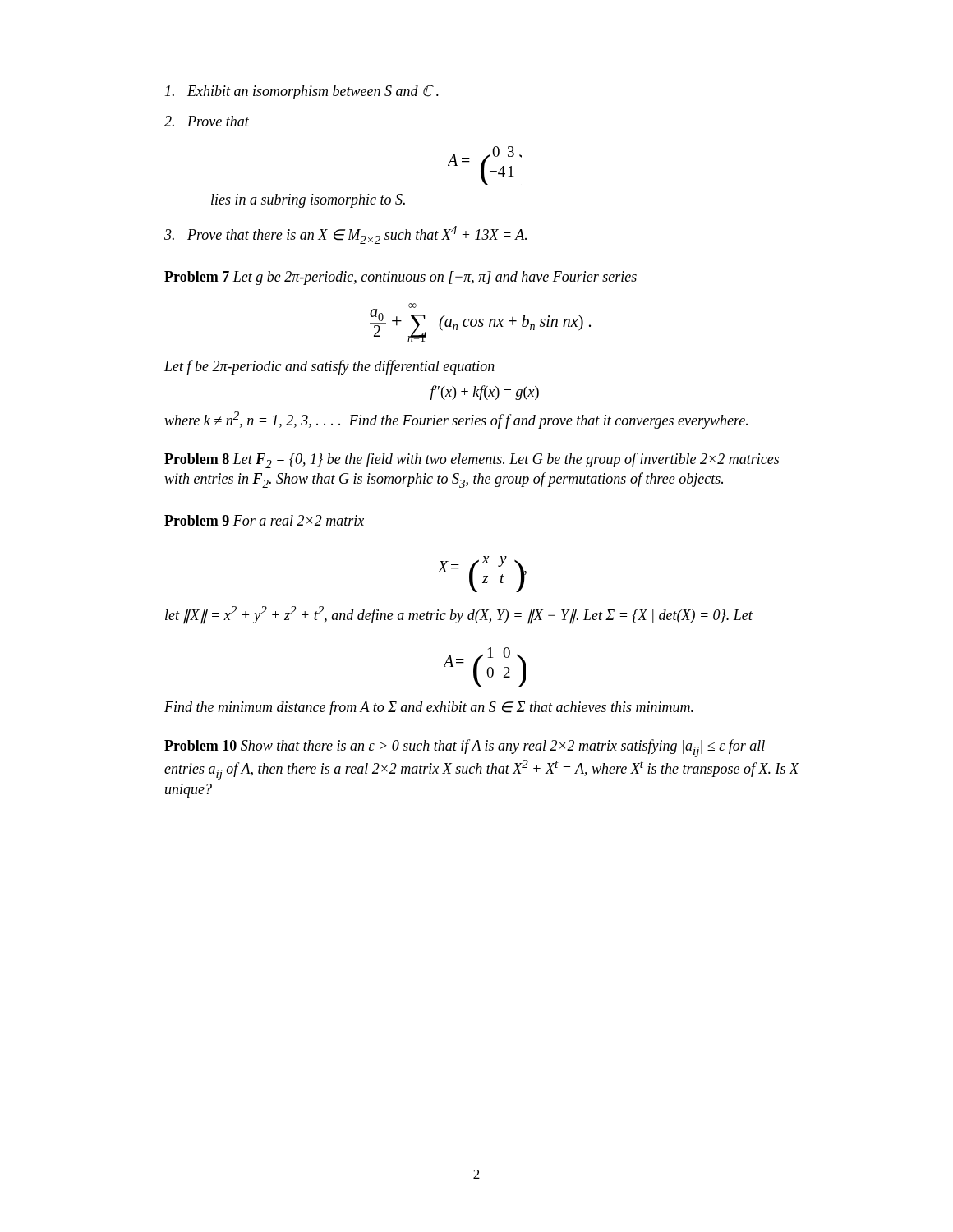Select the list item that says "3. Prove that"
Image resolution: width=953 pixels, height=1232 pixels.
point(346,235)
